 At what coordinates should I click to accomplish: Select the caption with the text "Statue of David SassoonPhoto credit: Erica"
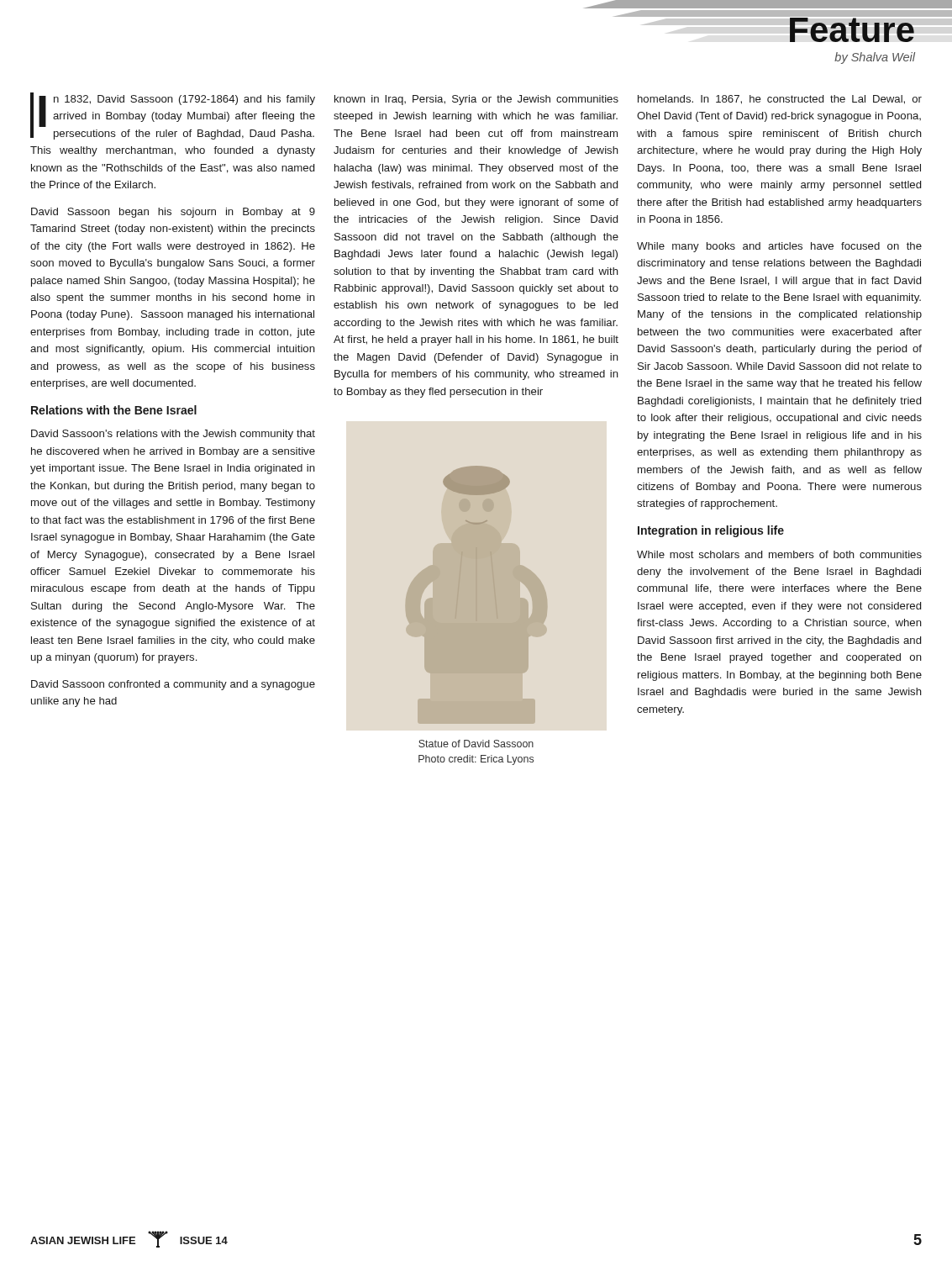pos(476,752)
